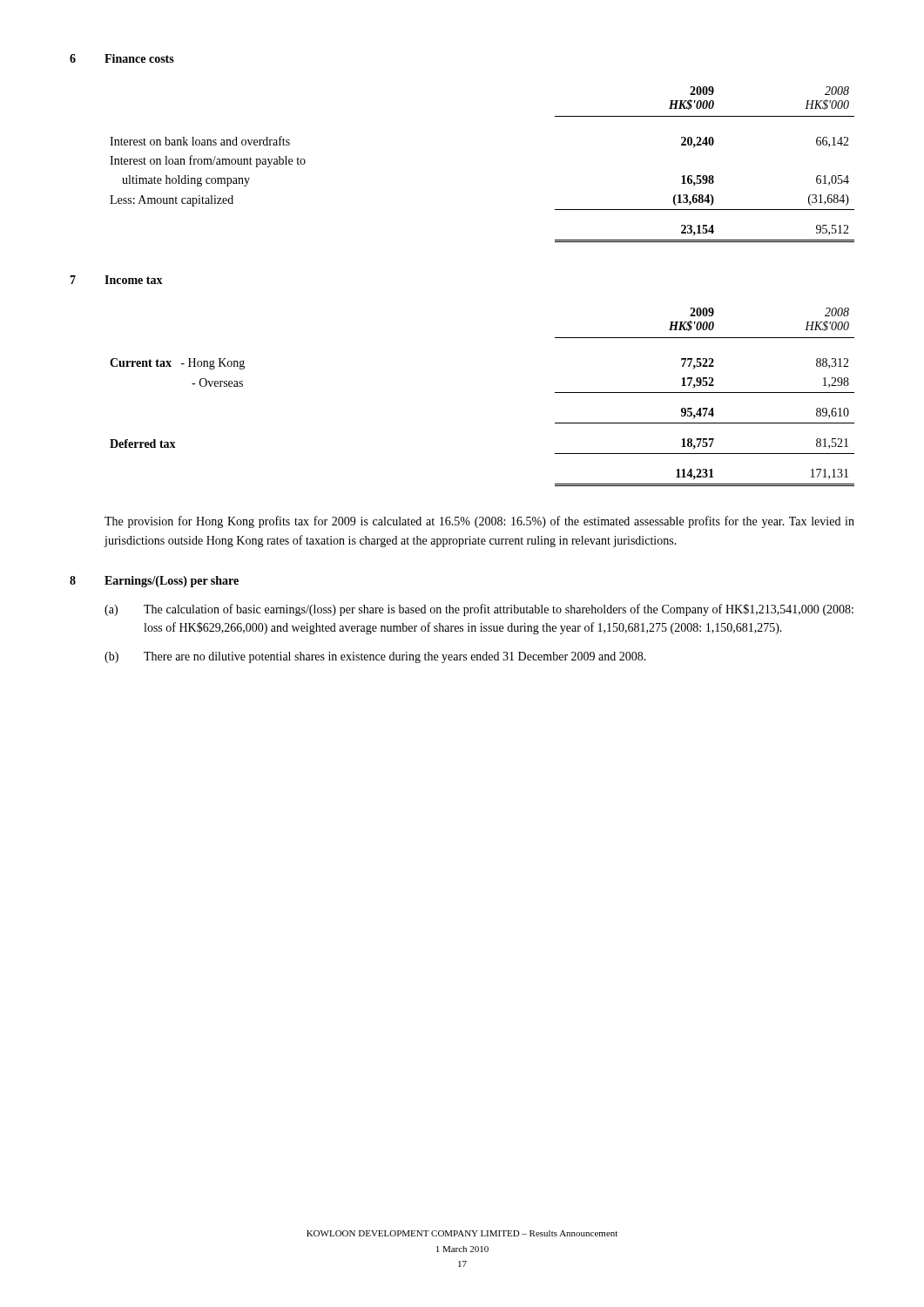
Task: Find "6 Finance costs" on this page
Action: click(122, 59)
